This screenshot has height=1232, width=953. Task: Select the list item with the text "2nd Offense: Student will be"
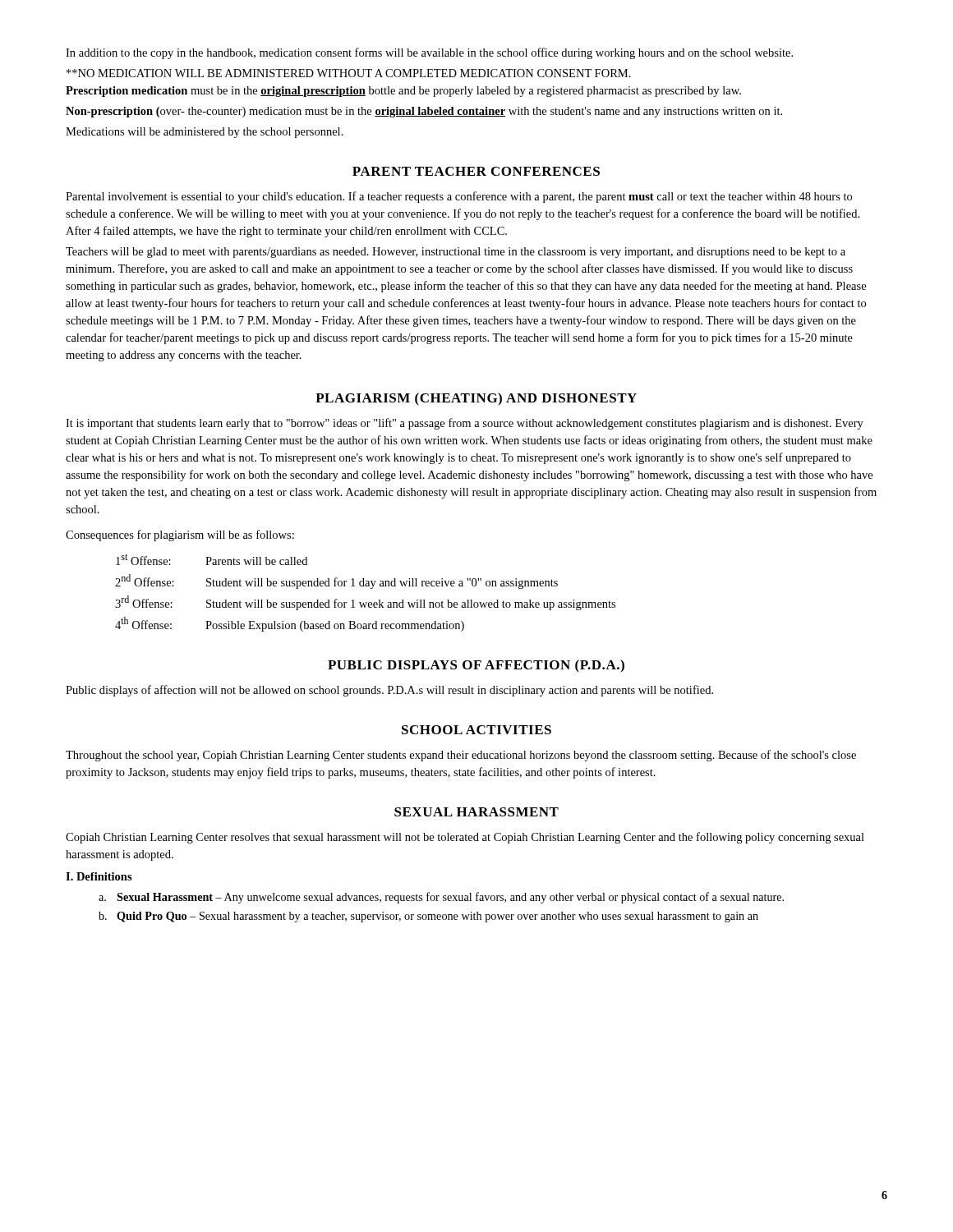[x=501, y=582]
